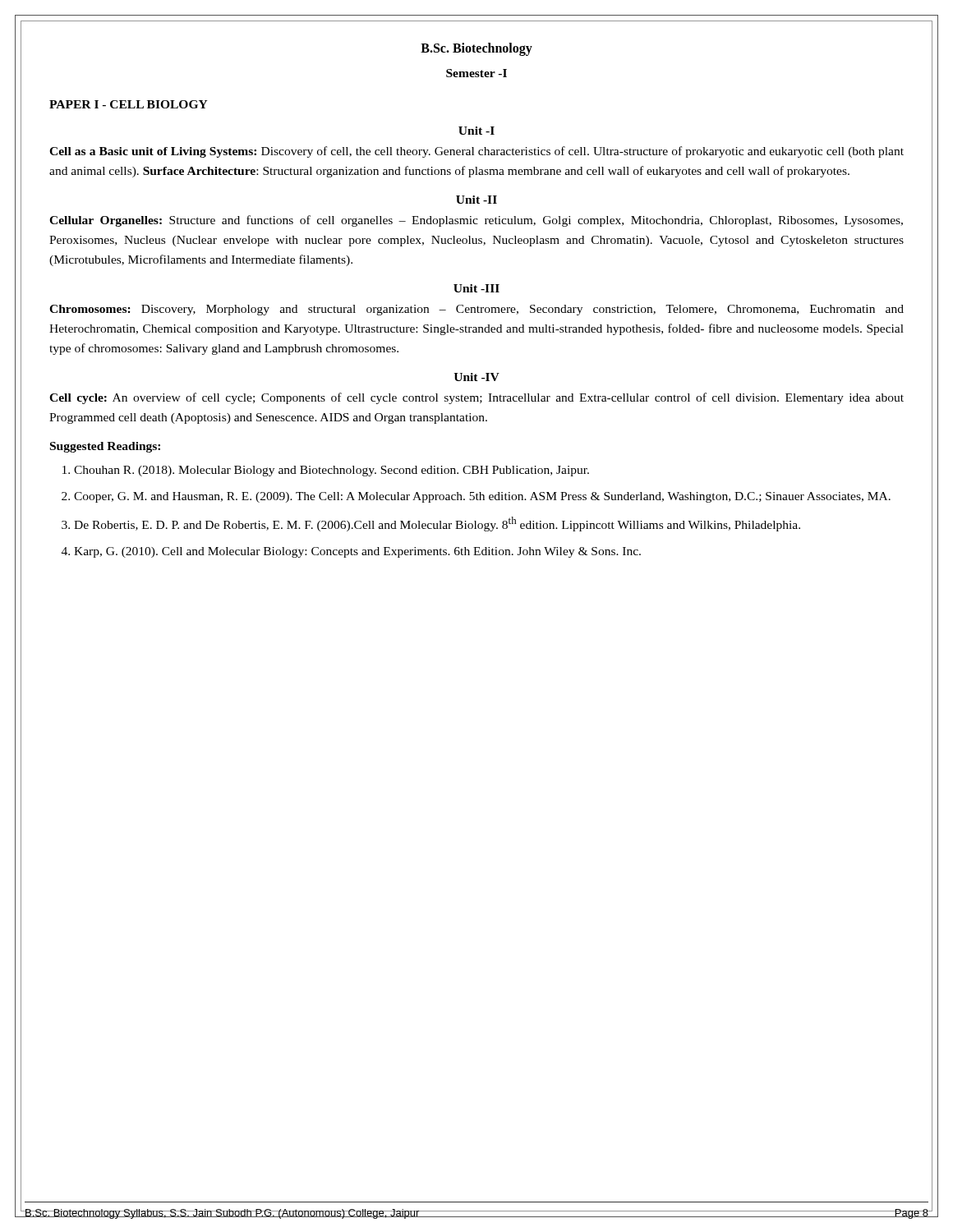Image resolution: width=953 pixels, height=1232 pixels.
Task: Locate the block of text that opens with "Chromosomes: Discovery, Morphology and structural organization –"
Action: click(476, 328)
